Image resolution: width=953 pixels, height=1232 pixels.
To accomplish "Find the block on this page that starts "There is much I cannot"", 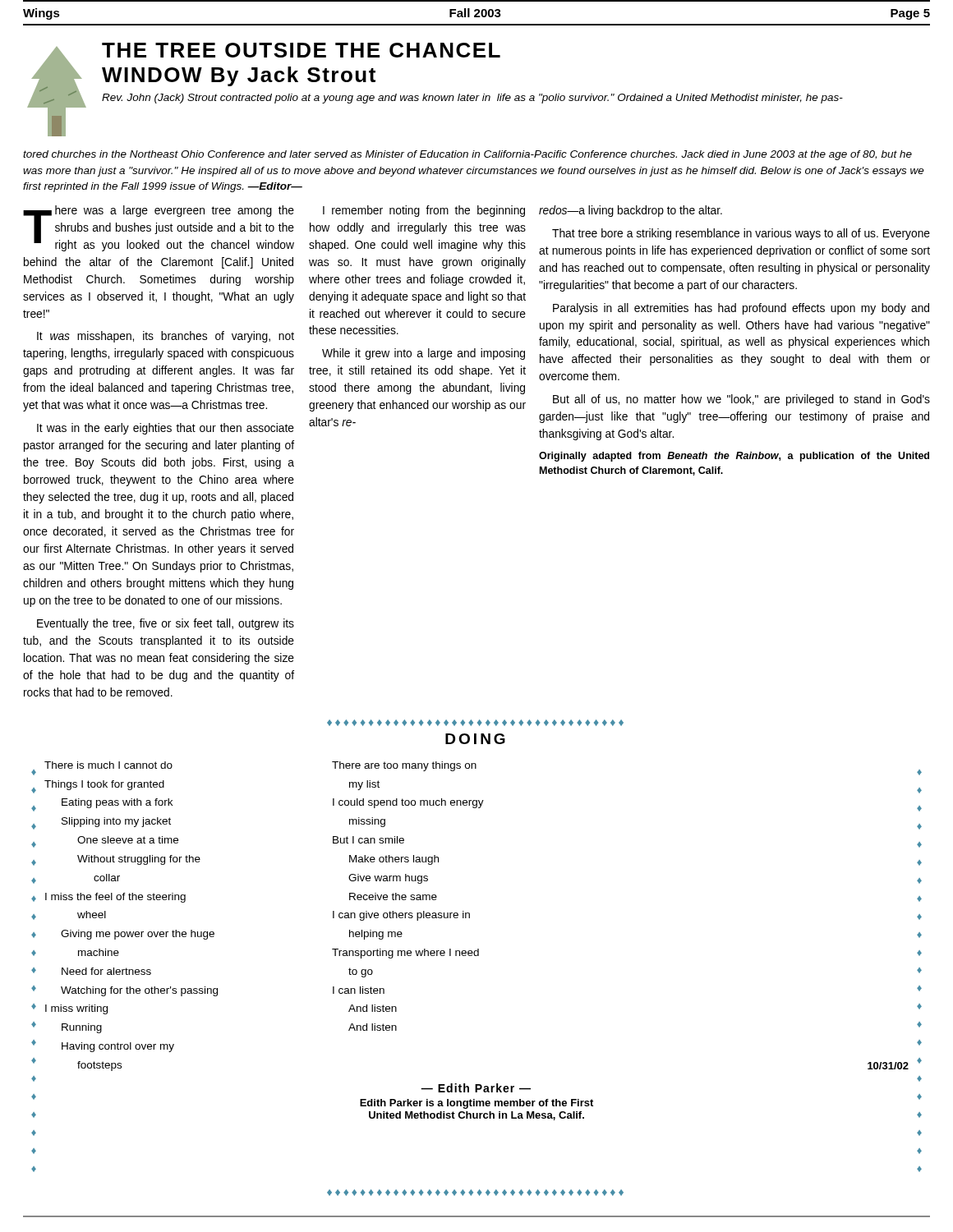I will pyautogui.click(x=108, y=765).
